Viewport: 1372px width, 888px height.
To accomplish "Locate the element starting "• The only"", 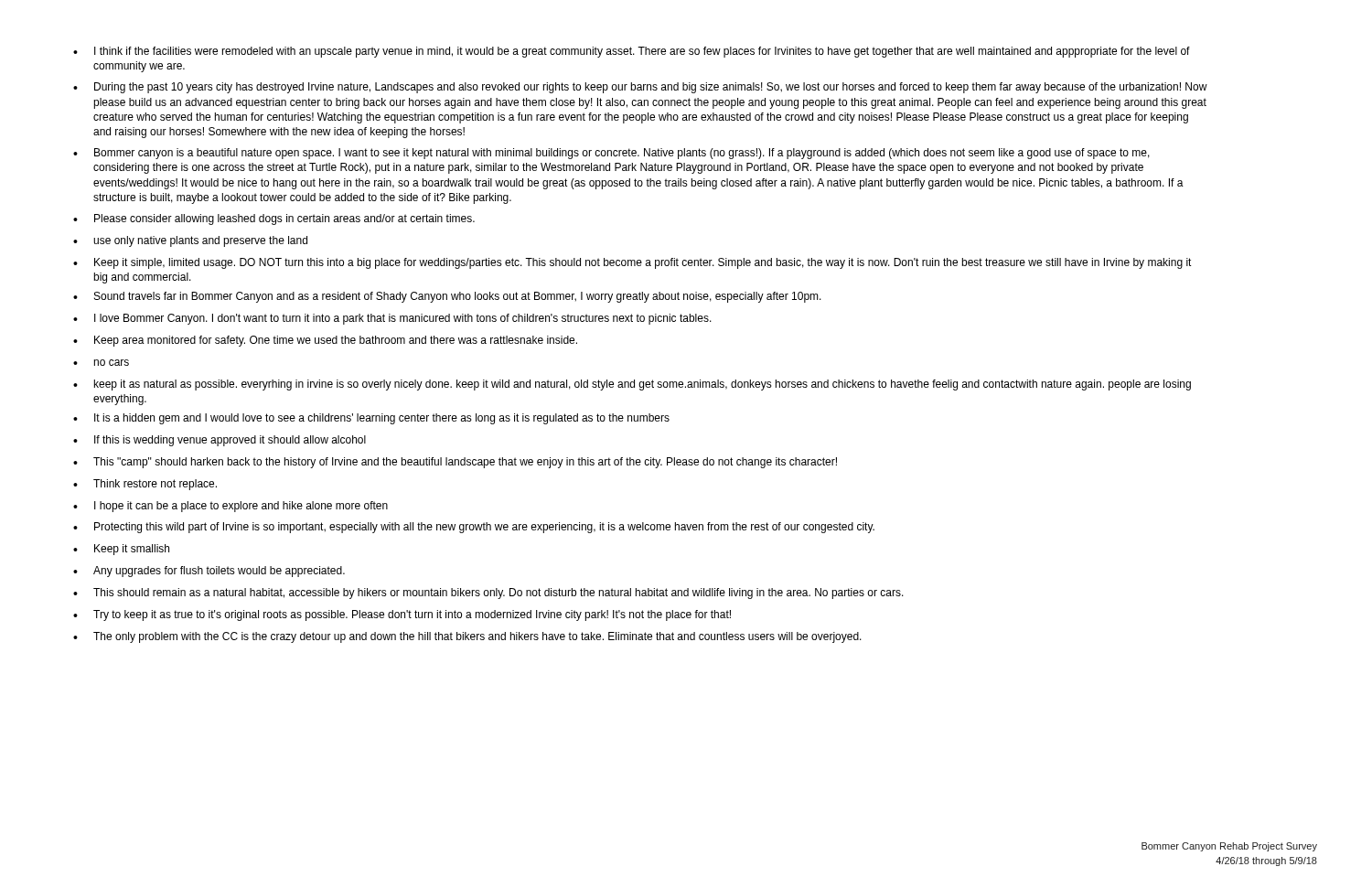I will (x=640, y=638).
